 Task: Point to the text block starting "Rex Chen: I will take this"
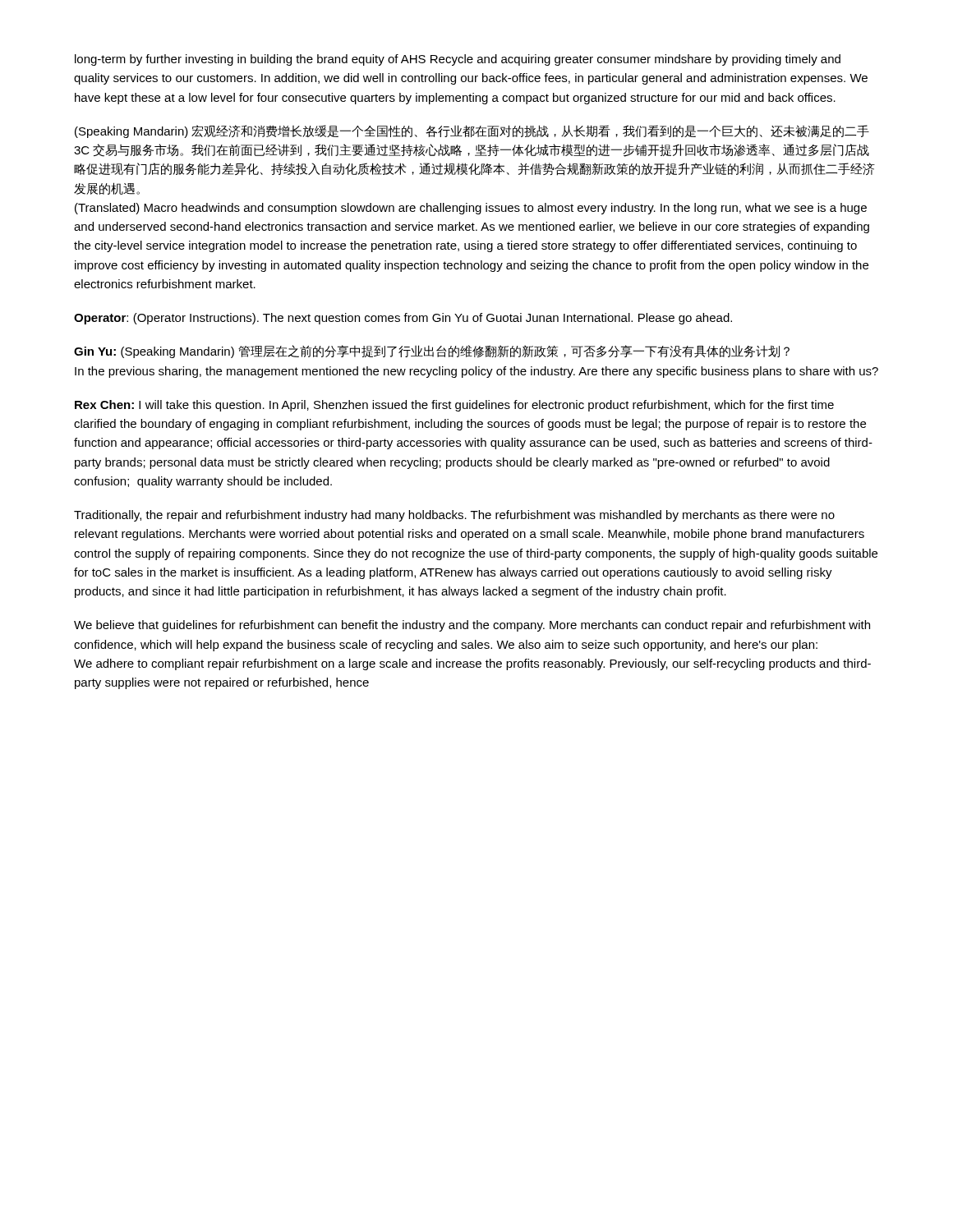tap(473, 442)
